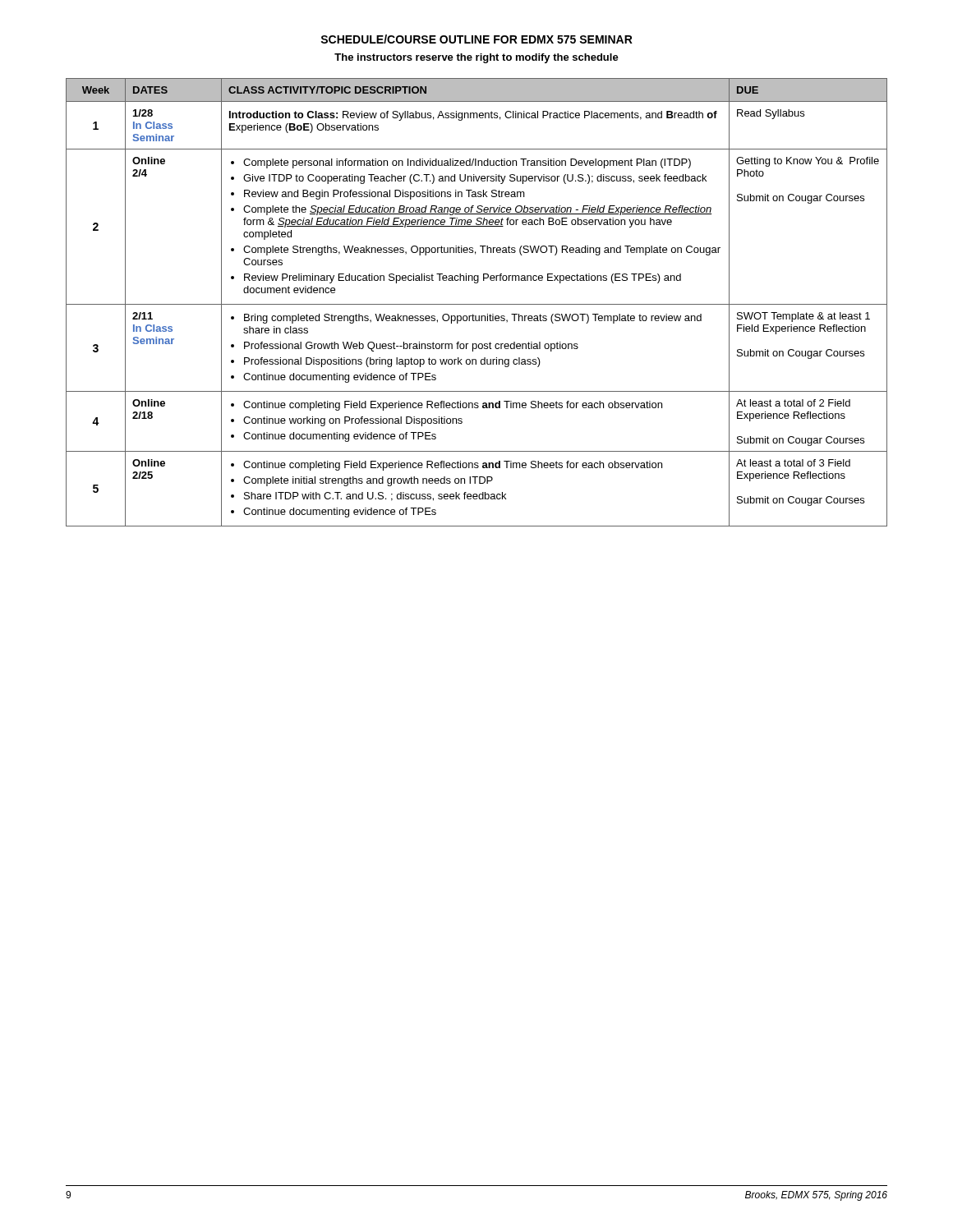Locate the block of text that opens with "The instructors reserve the right to modify the"
This screenshot has width=953, height=1232.
[476, 57]
